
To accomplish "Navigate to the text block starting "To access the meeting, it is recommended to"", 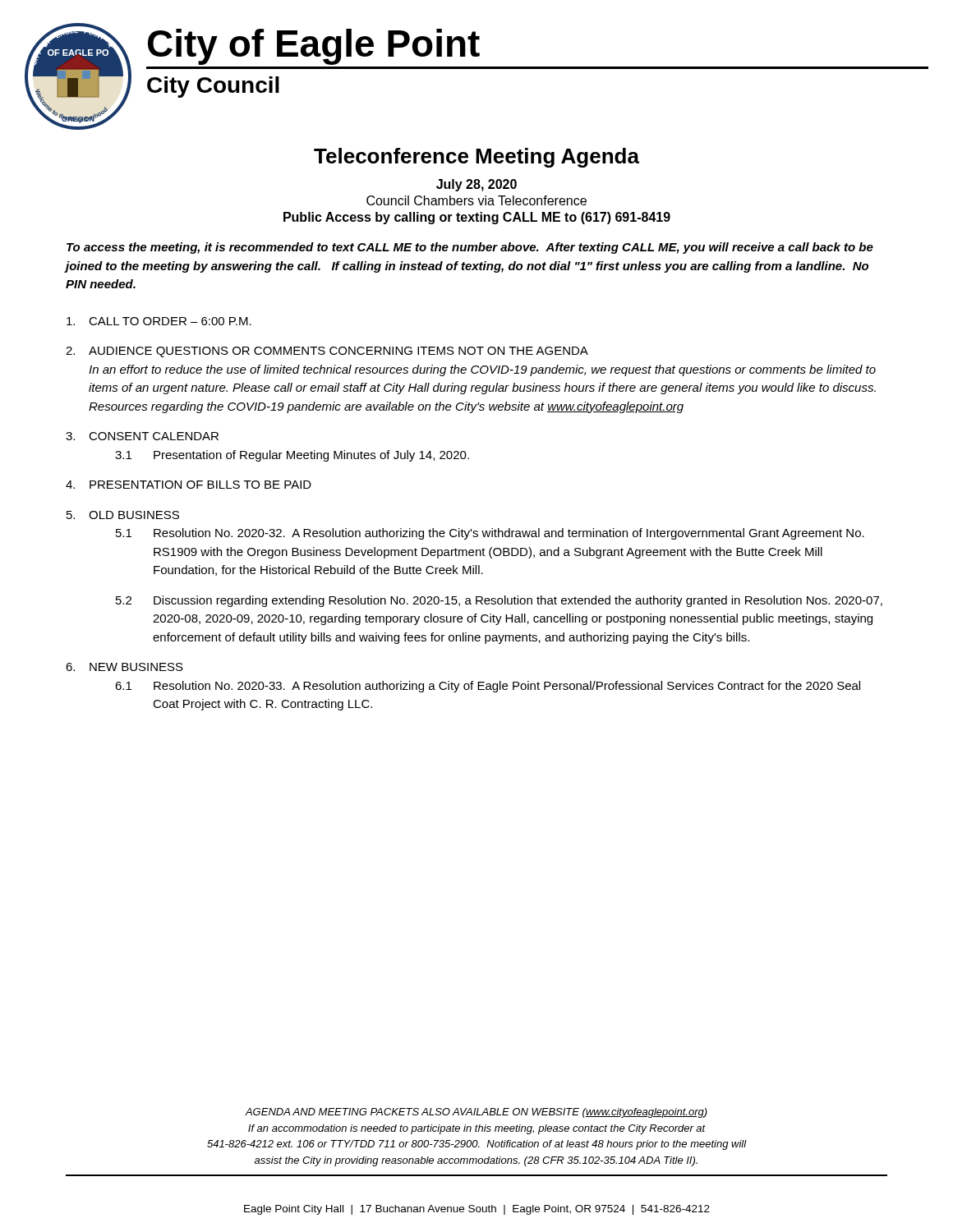I will pos(469,265).
